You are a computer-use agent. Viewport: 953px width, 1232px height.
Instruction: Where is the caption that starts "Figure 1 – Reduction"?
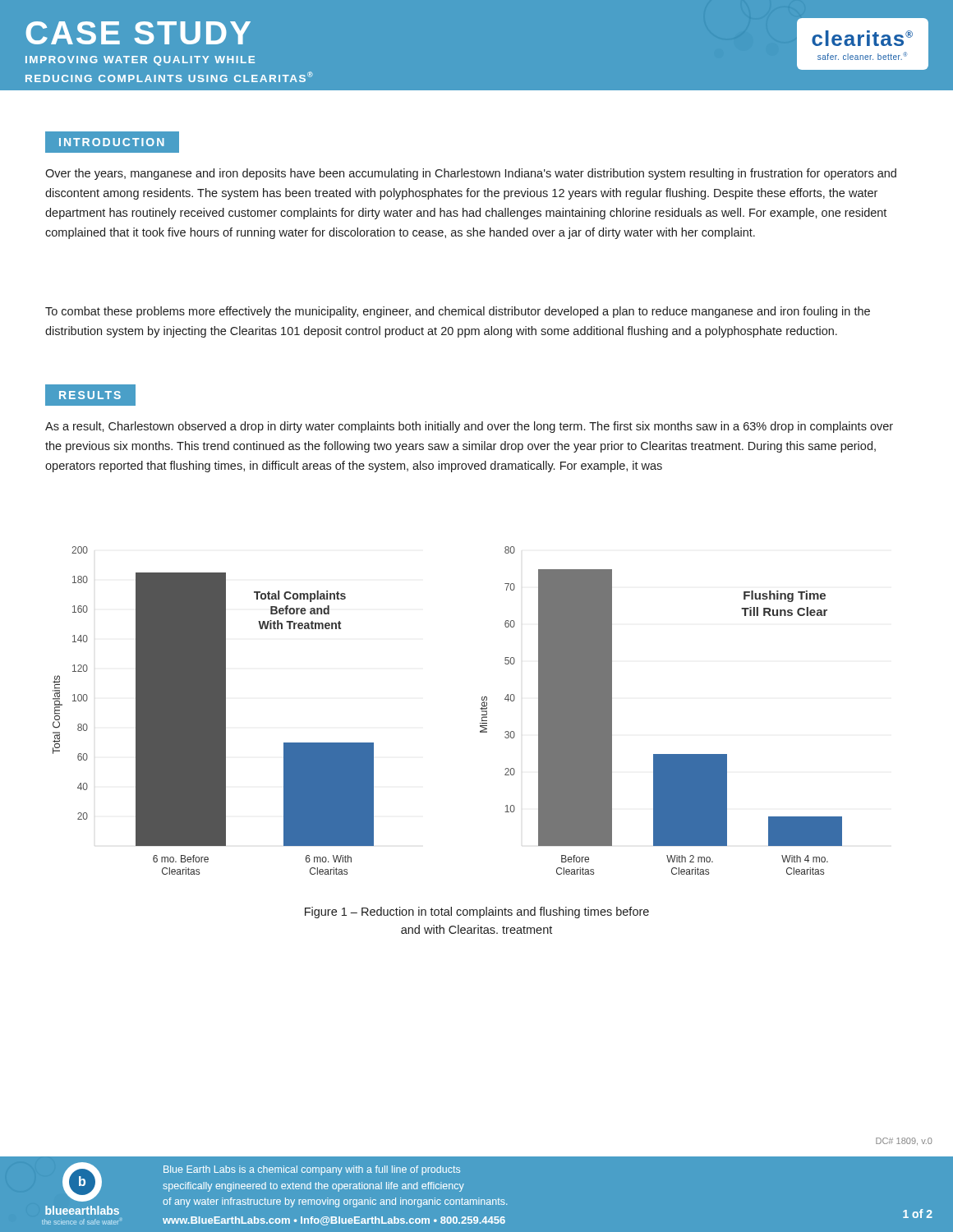[x=476, y=921]
